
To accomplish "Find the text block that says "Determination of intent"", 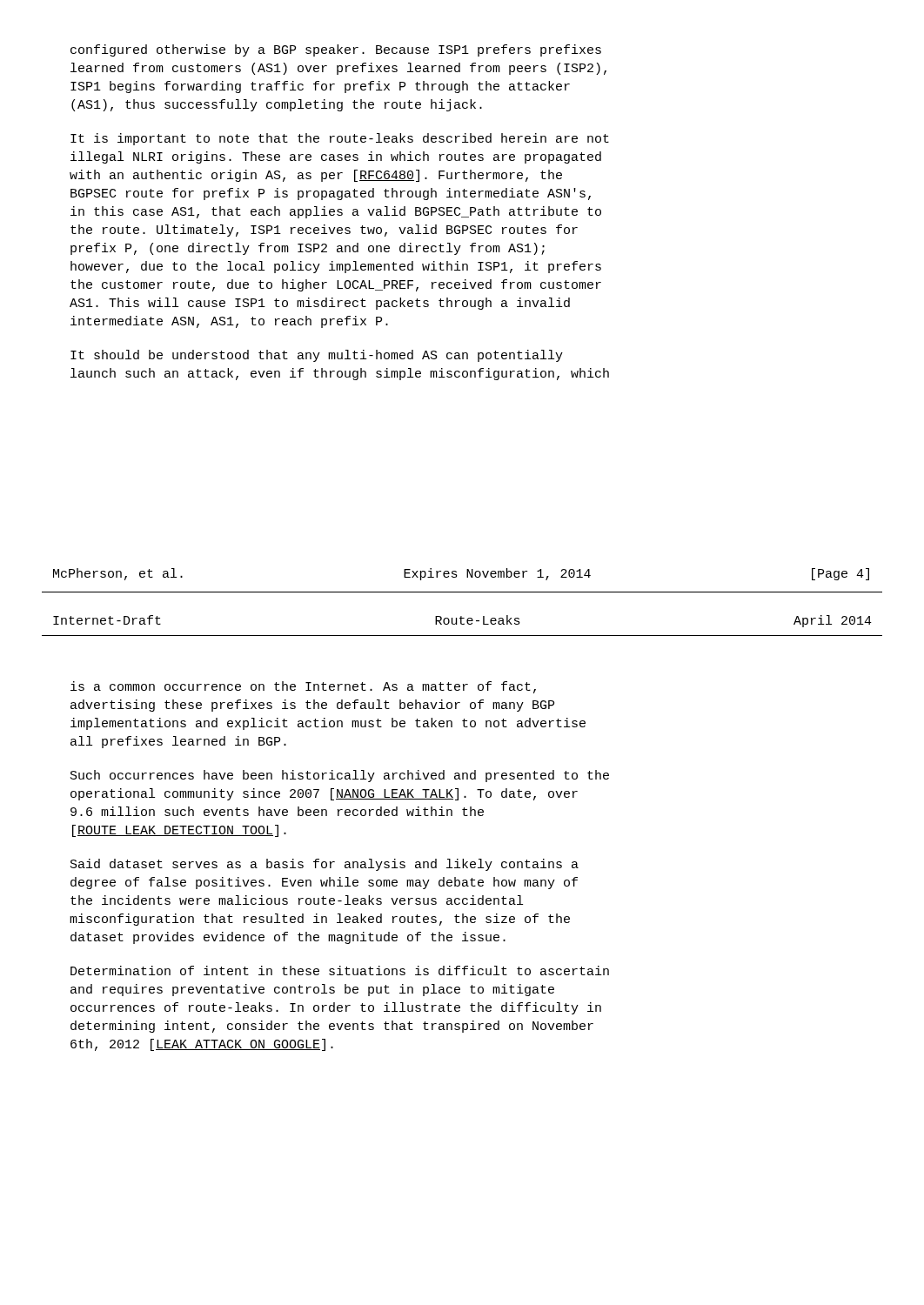I will coord(340,1009).
